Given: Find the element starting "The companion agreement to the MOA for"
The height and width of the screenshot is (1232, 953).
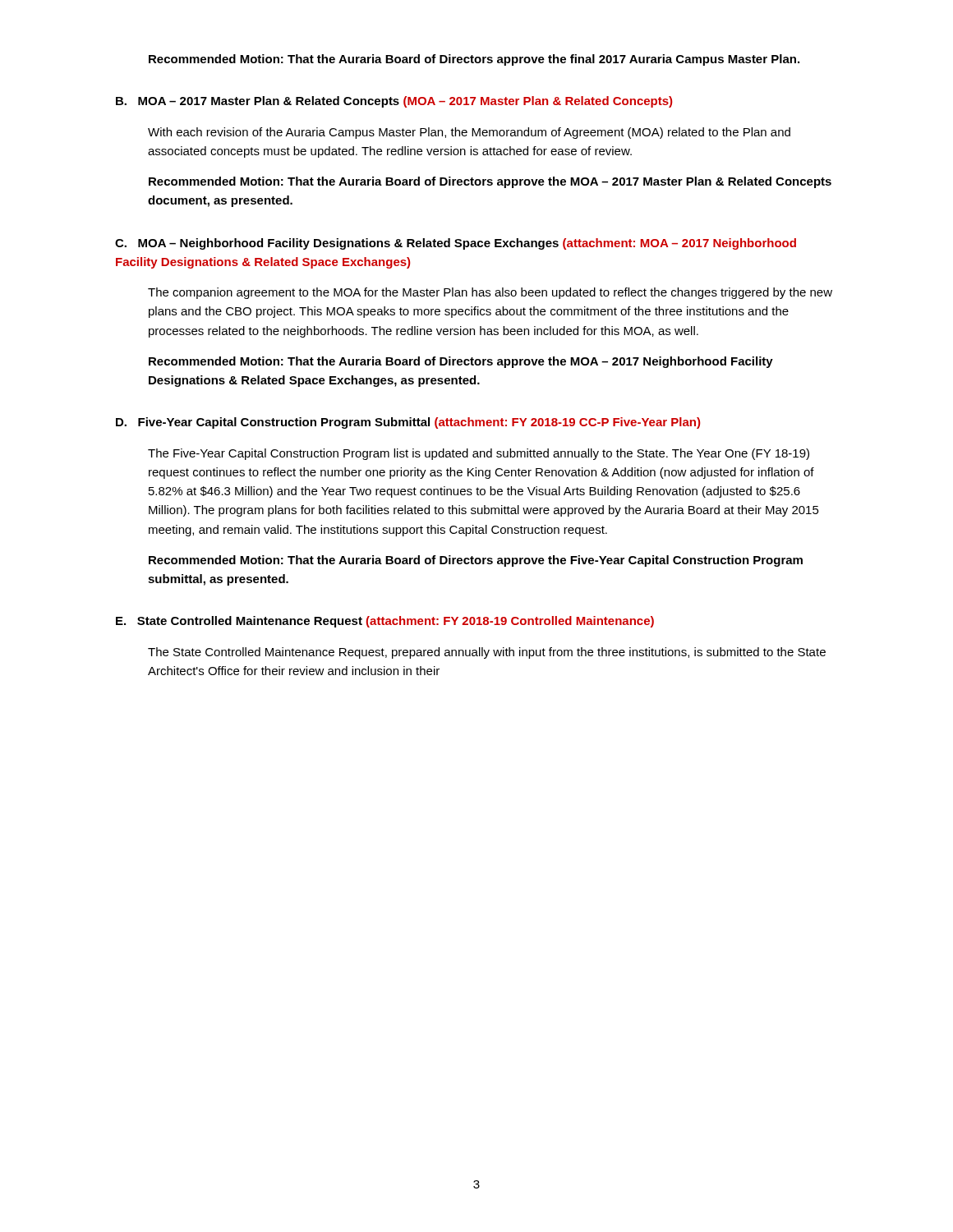Looking at the screenshot, I should (x=490, y=311).
